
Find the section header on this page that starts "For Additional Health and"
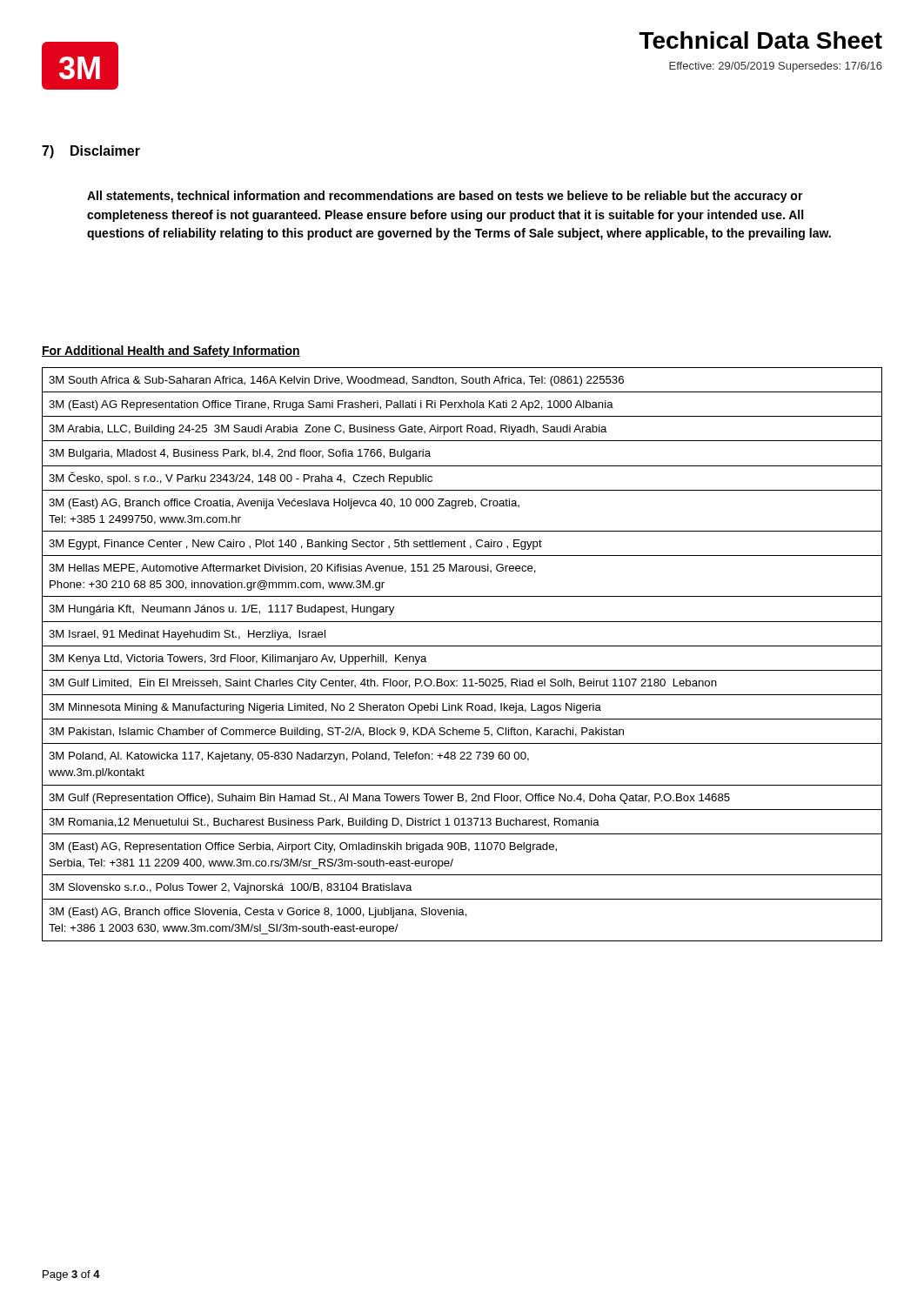coord(171,351)
